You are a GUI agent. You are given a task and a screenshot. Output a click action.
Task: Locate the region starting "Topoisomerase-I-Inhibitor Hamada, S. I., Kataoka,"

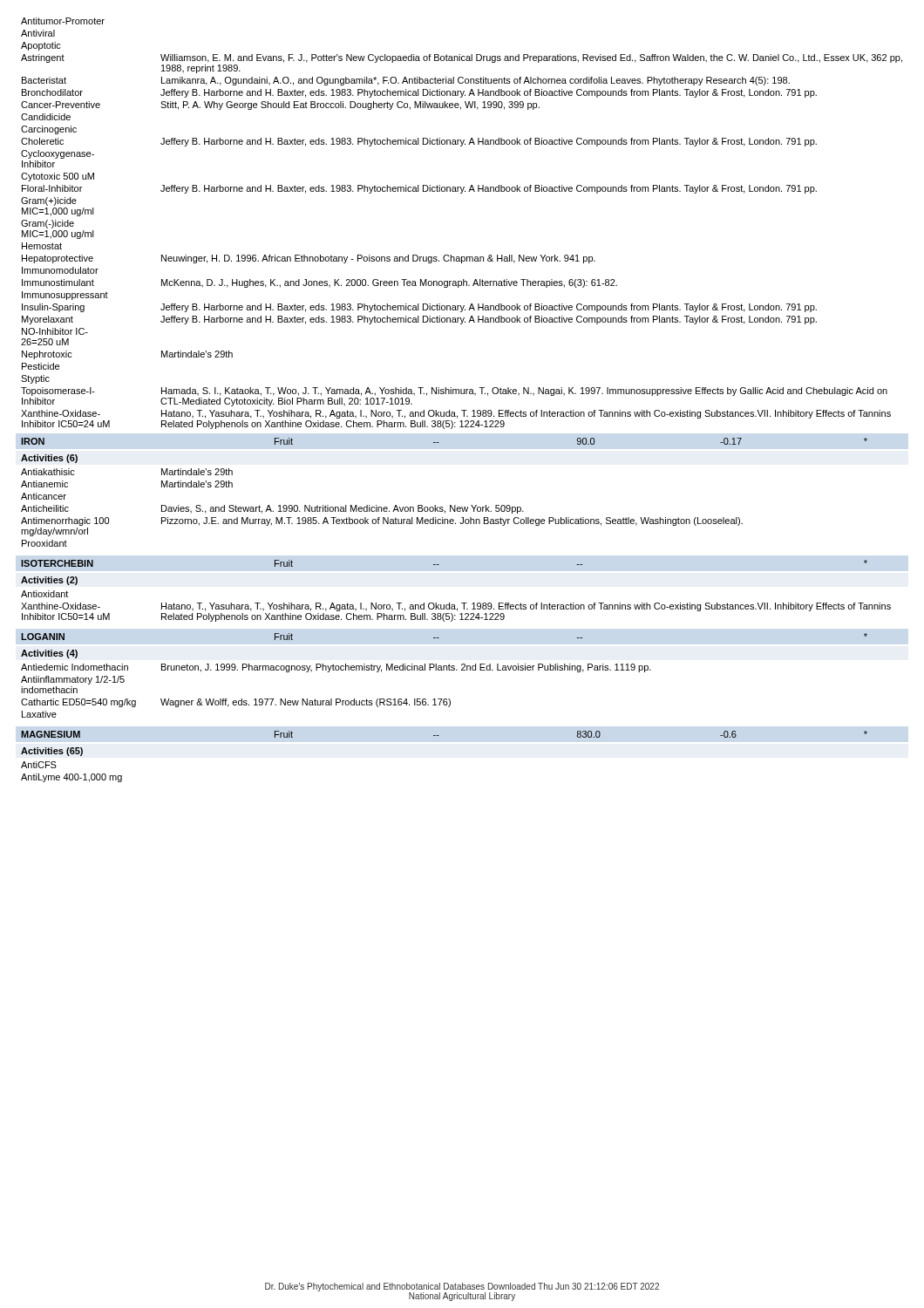click(x=462, y=396)
